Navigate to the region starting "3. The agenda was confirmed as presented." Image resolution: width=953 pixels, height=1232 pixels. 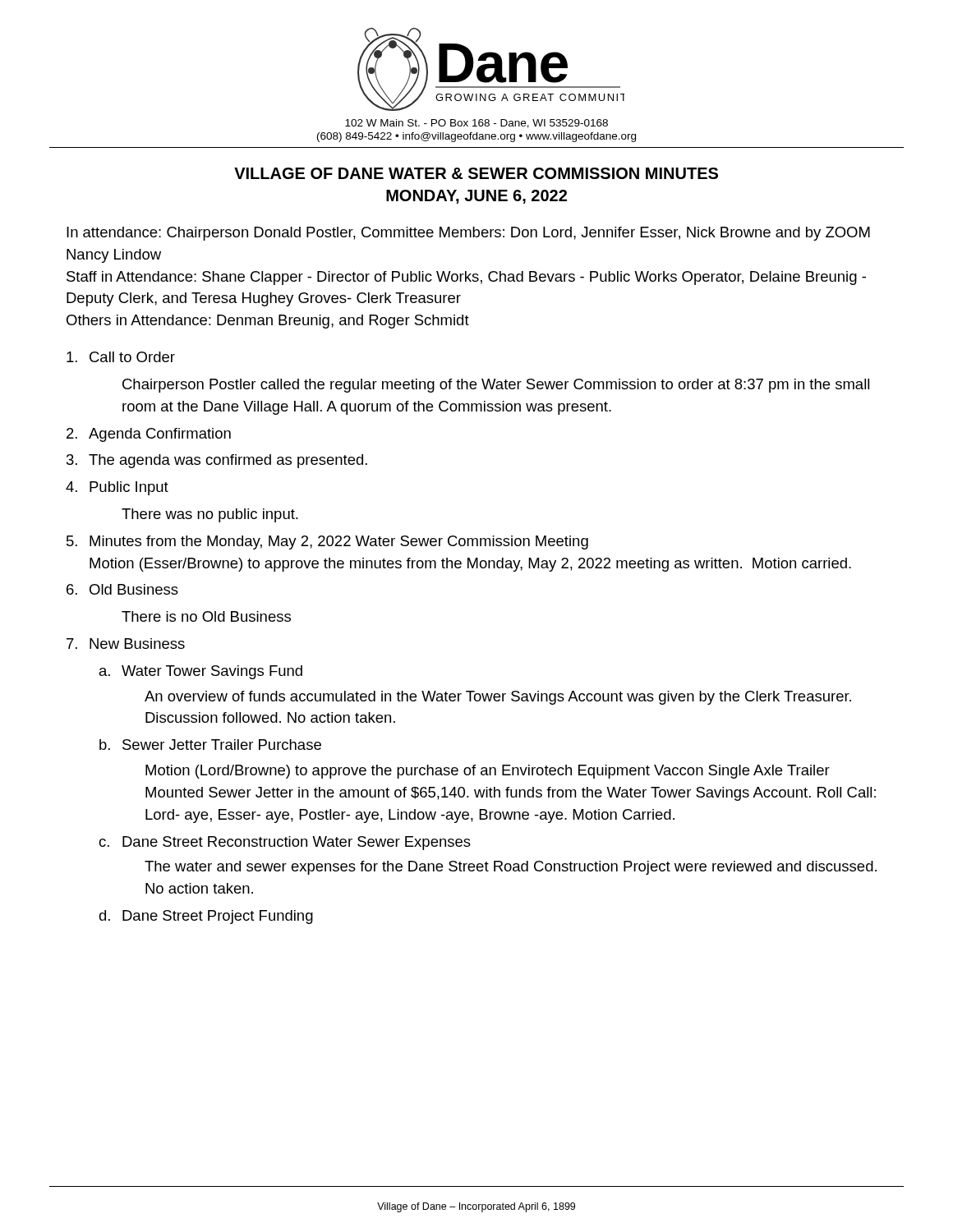[217, 461]
